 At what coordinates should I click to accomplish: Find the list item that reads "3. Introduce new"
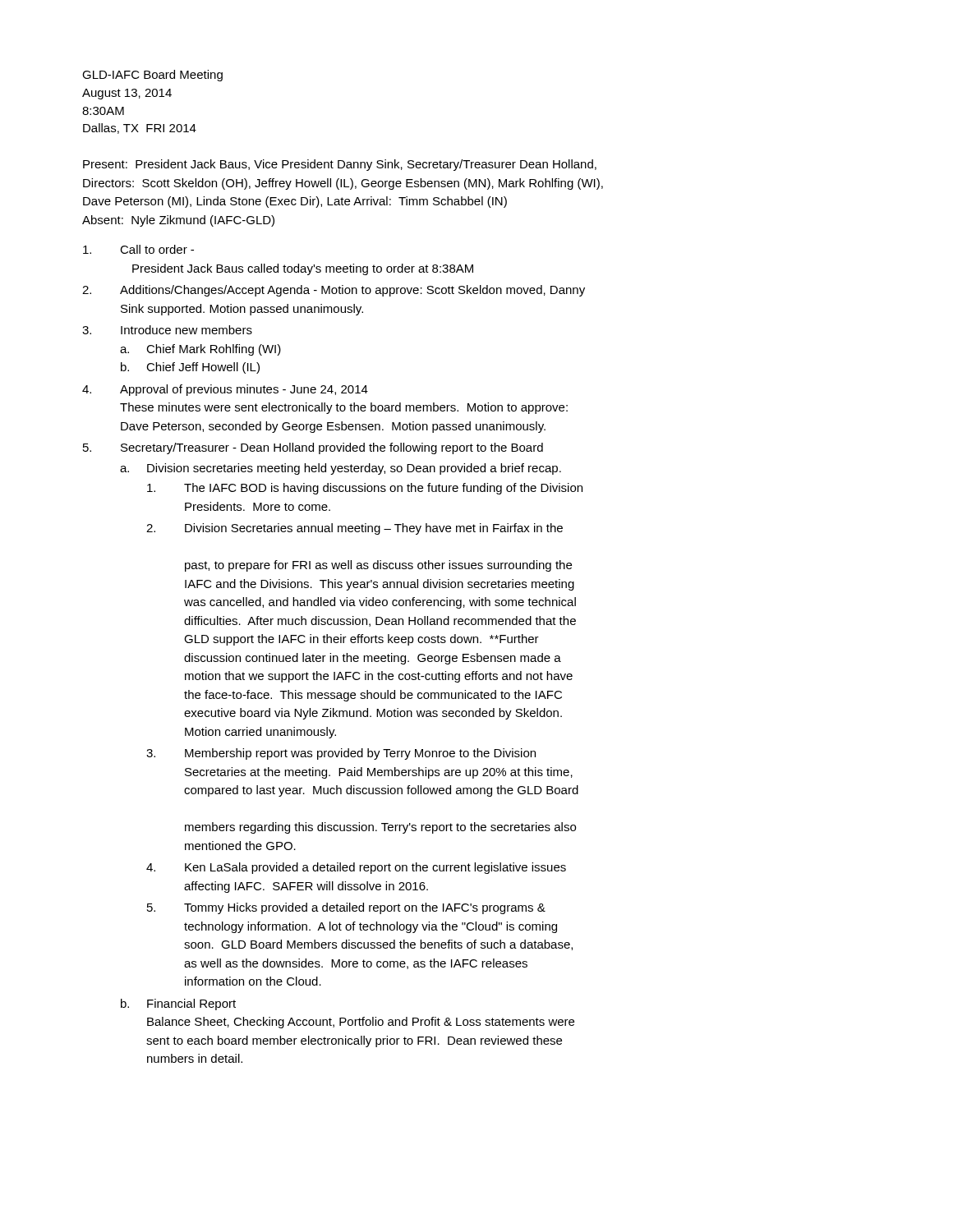(x=167, y=330)
